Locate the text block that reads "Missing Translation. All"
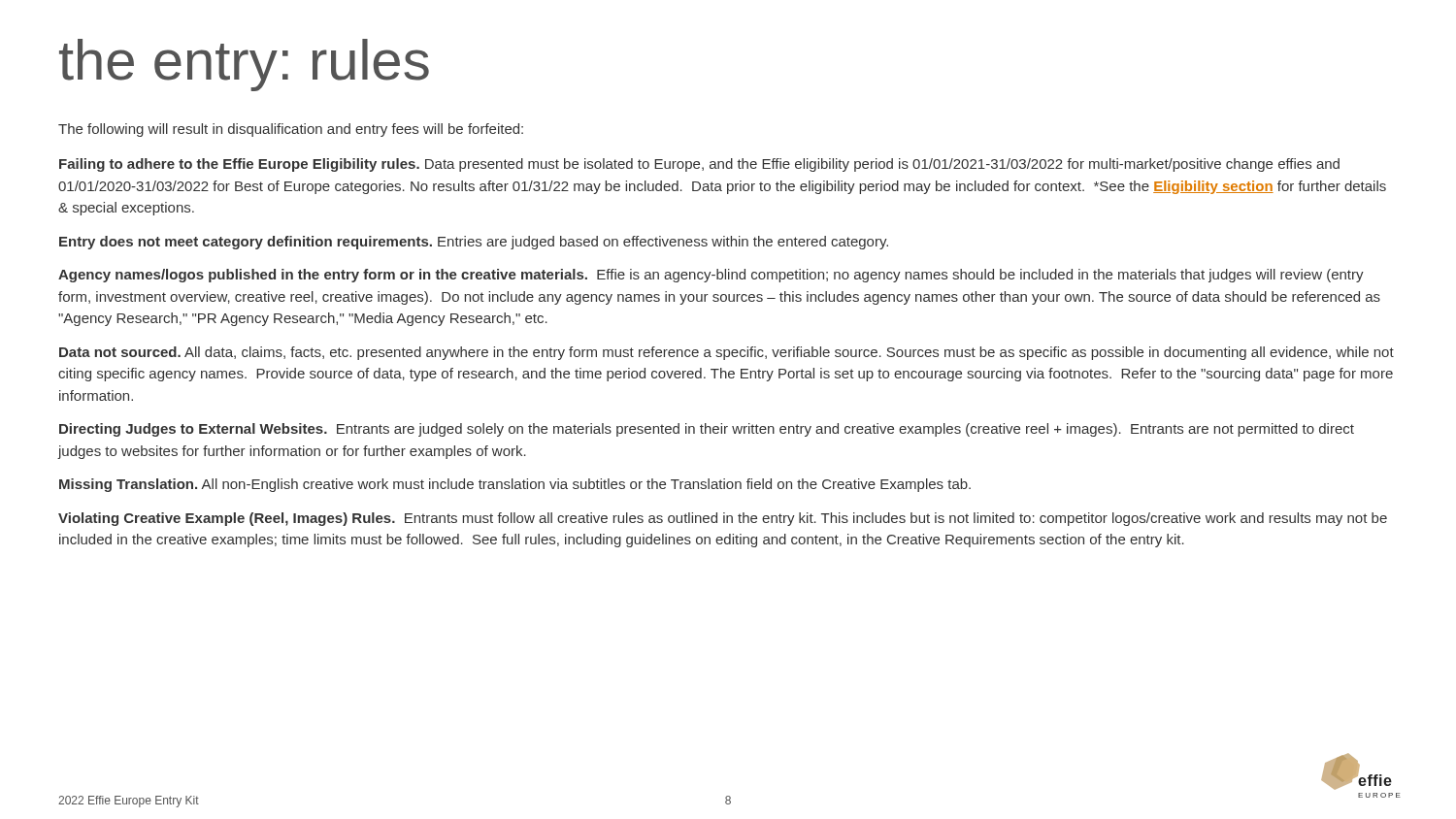Image resolution: width=1456 pixels, height=819 pixels. click(515, 484)
